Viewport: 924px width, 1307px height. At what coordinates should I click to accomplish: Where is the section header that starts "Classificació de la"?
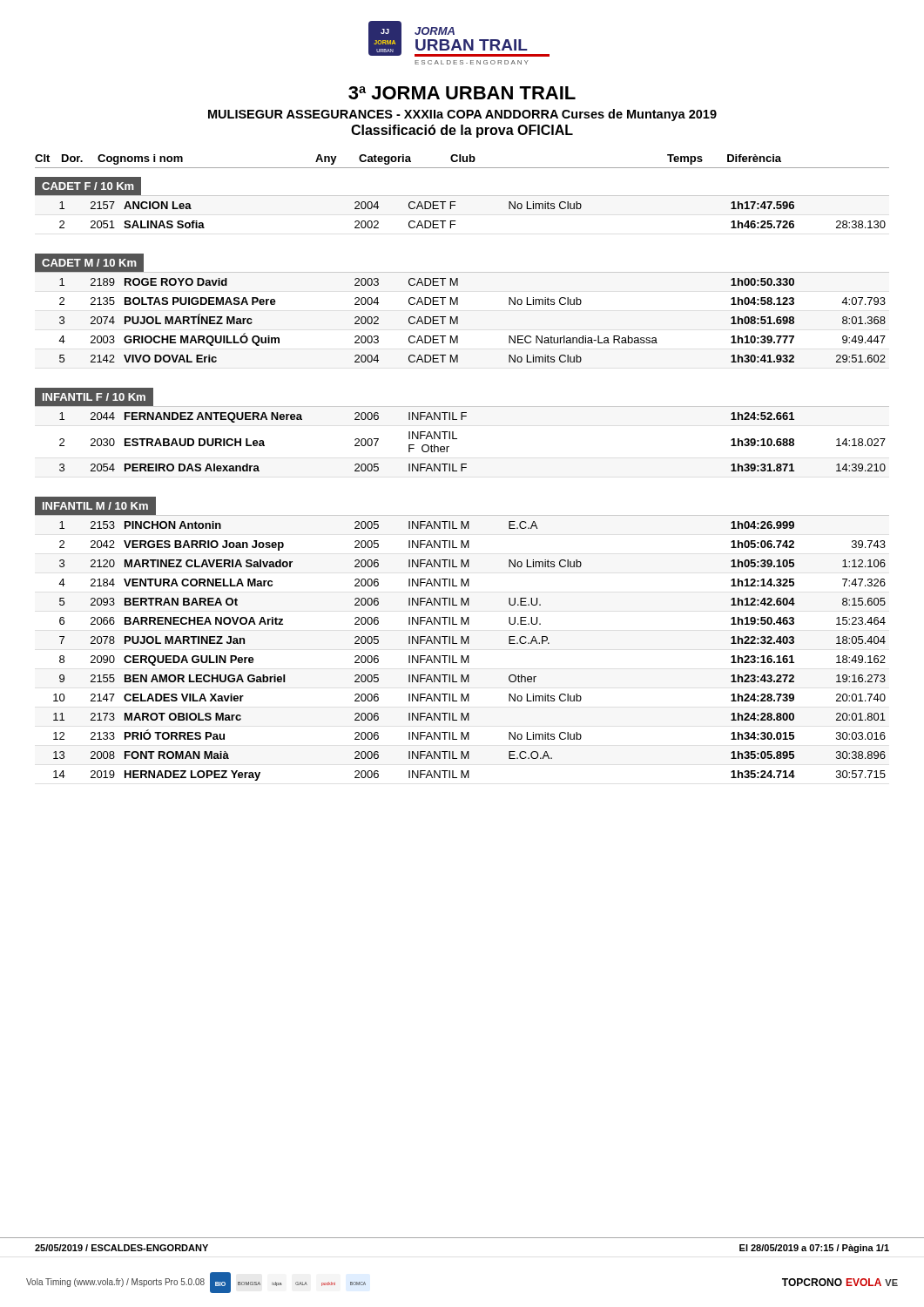462,130
